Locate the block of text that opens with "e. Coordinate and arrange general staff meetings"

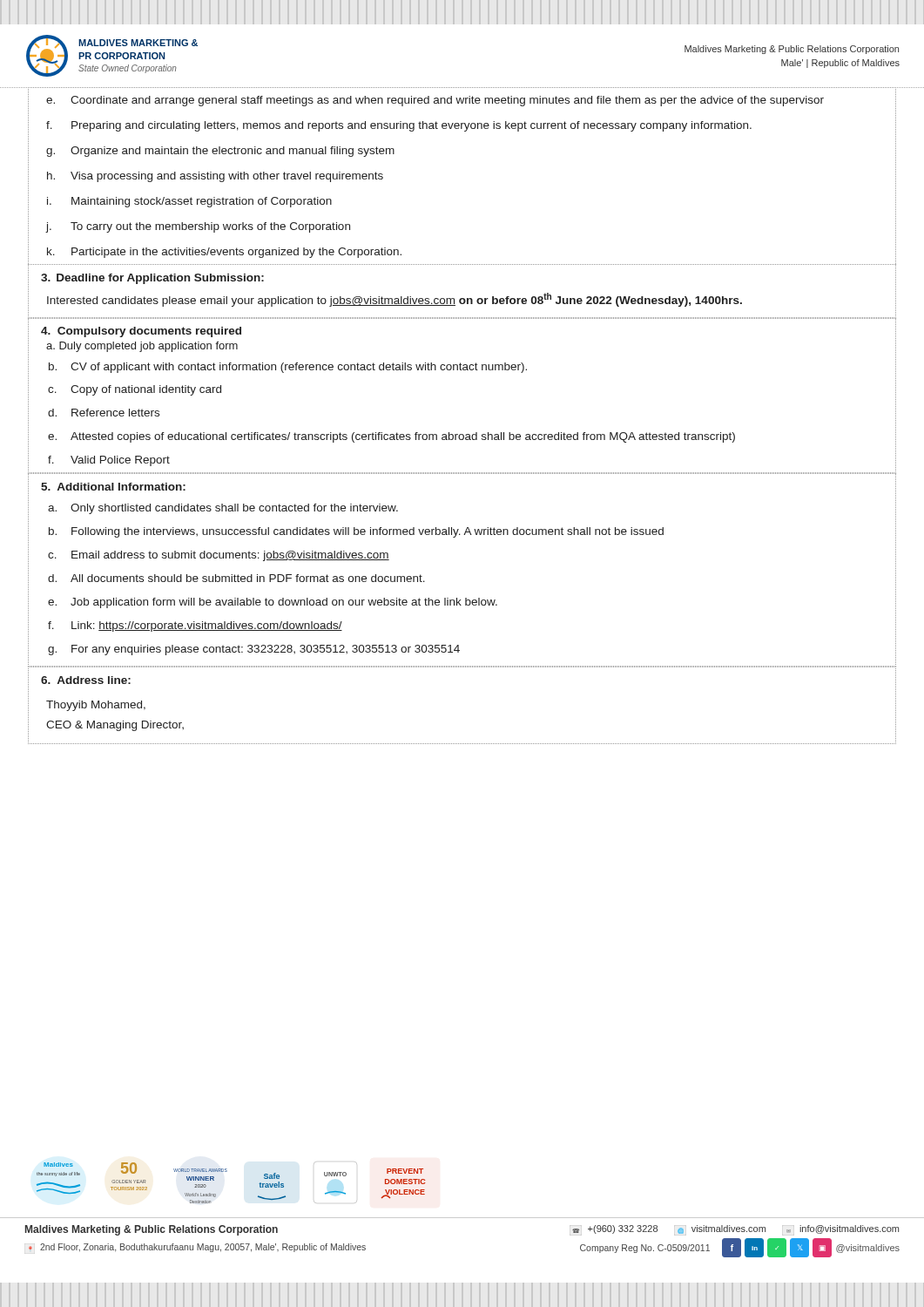click(x=464, y=101)
